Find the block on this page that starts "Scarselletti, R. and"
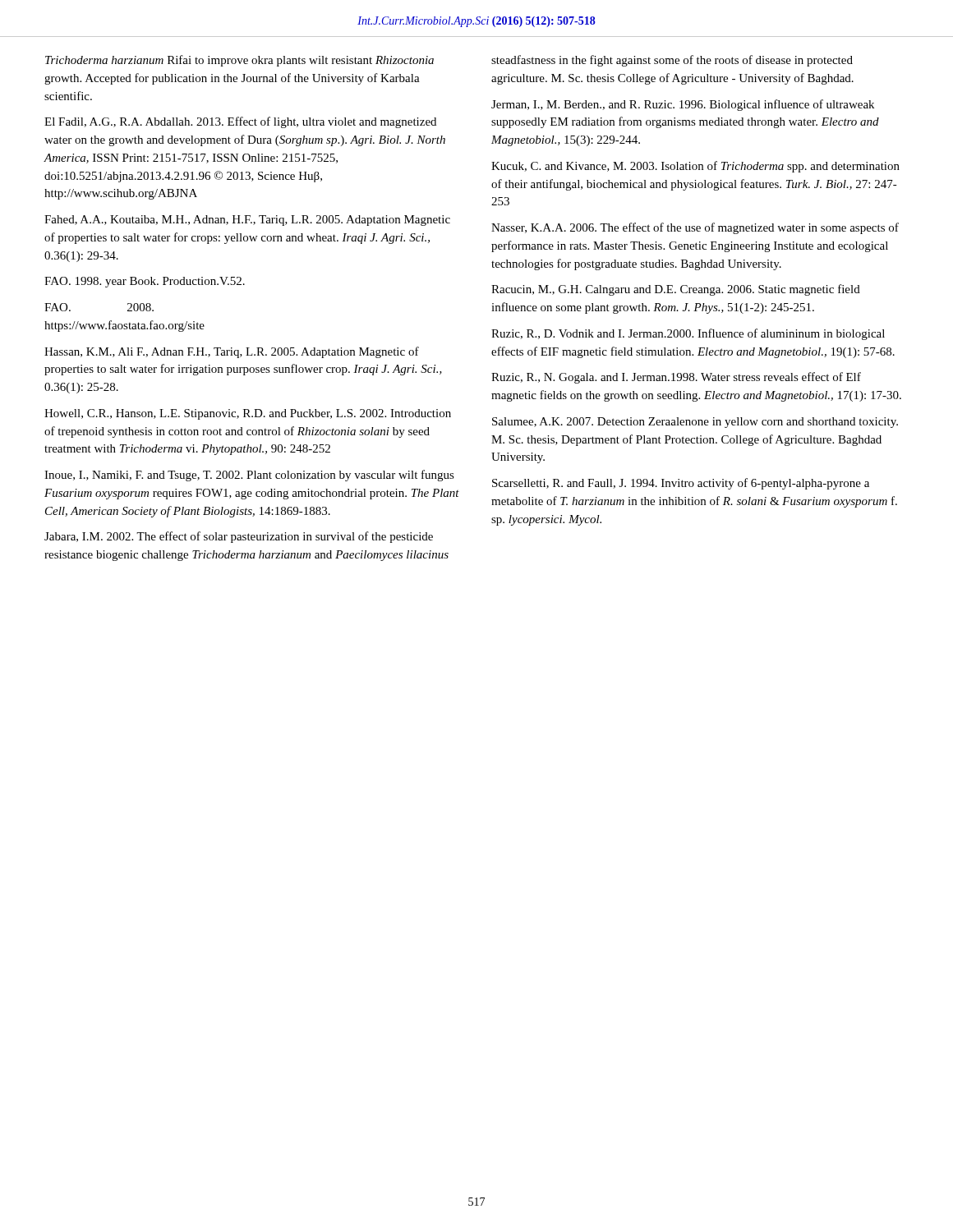 [x=694, y=501]
